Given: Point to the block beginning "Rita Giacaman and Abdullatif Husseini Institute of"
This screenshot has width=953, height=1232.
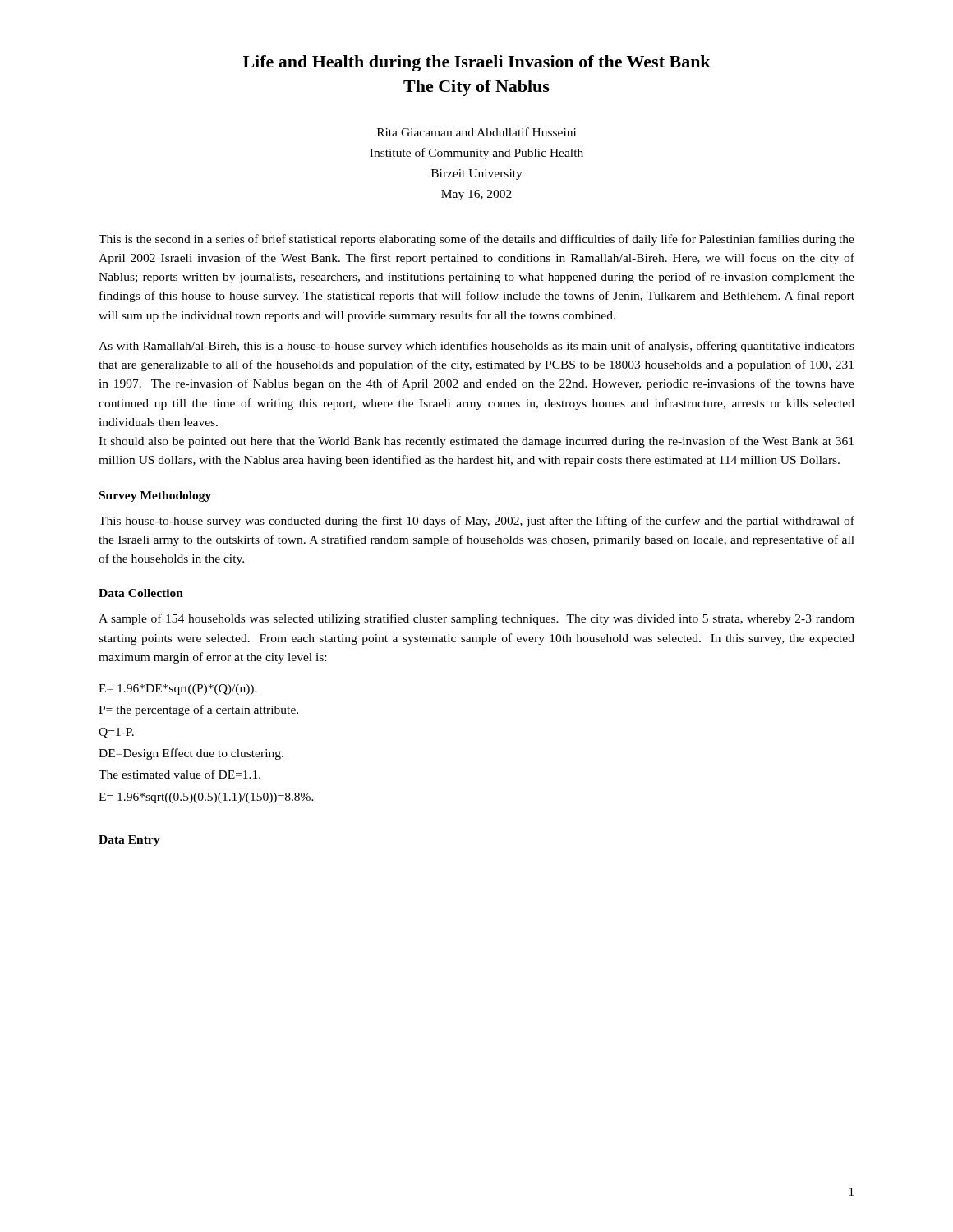Looking at the screenshot, I should [476, 163].
